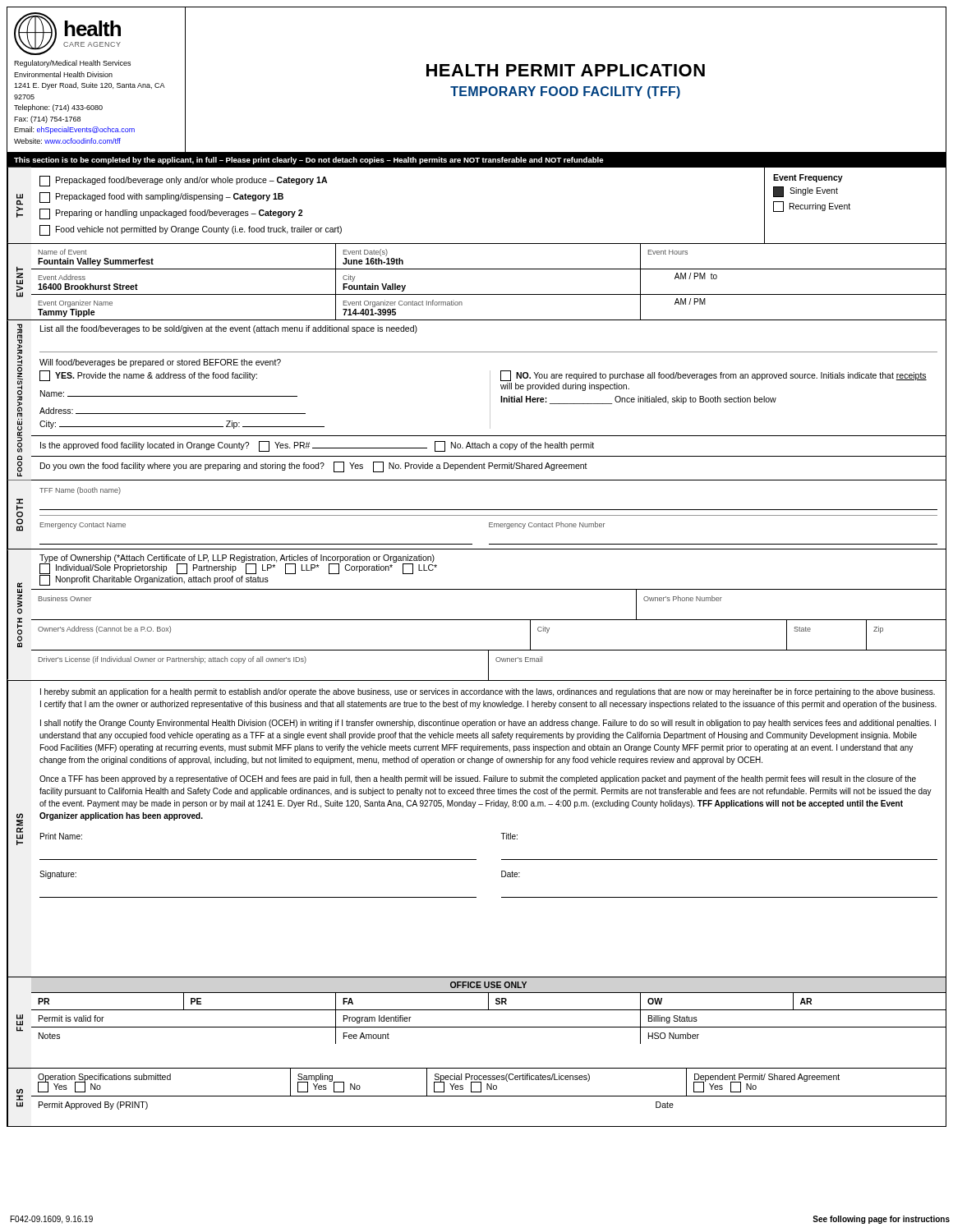The width and height of the screenshot is (953, 1232).
Task: Select the element starting "This section is to"
Action: click(309, 160)
